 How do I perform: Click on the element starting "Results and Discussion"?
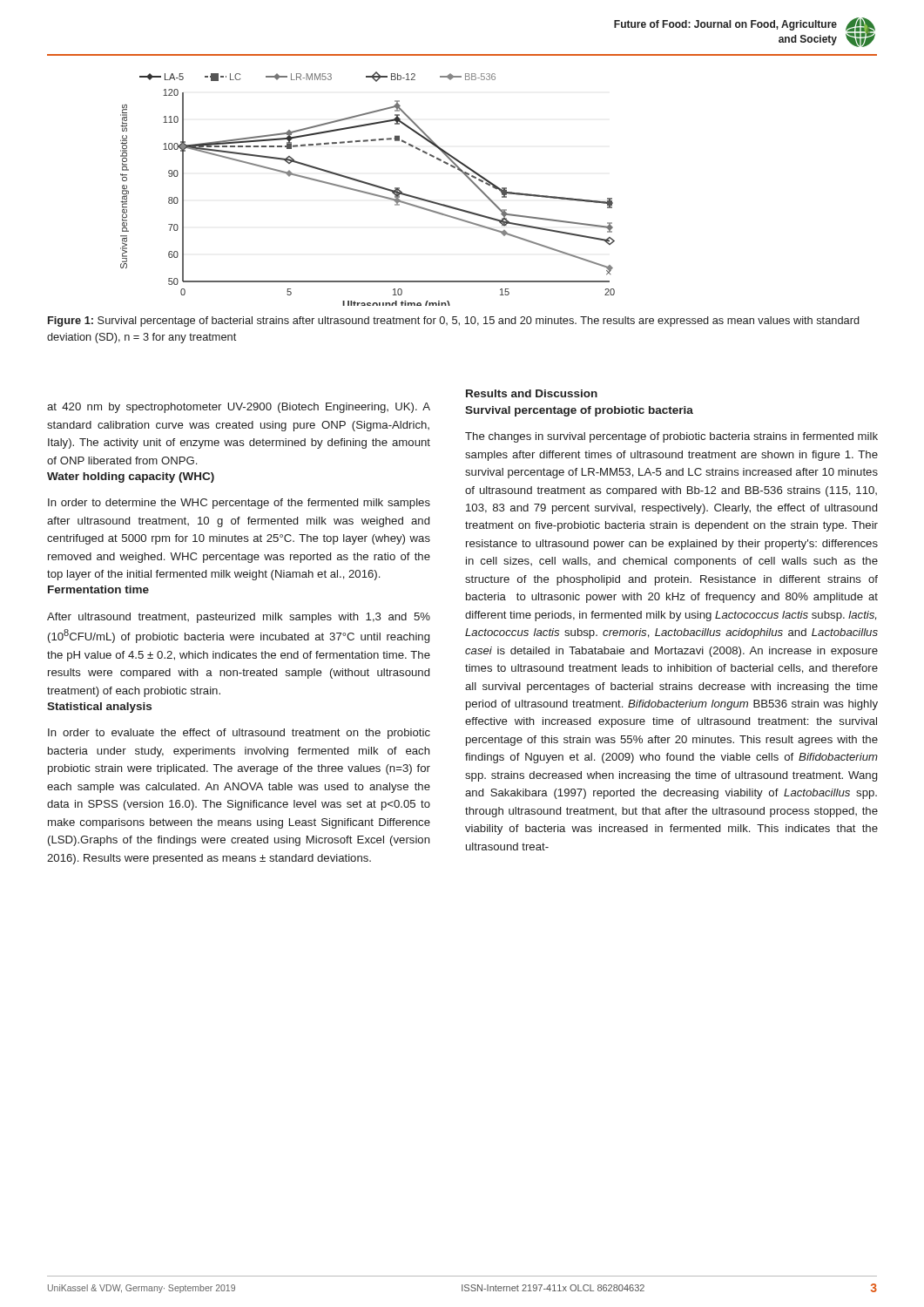[x=532, y=393]
